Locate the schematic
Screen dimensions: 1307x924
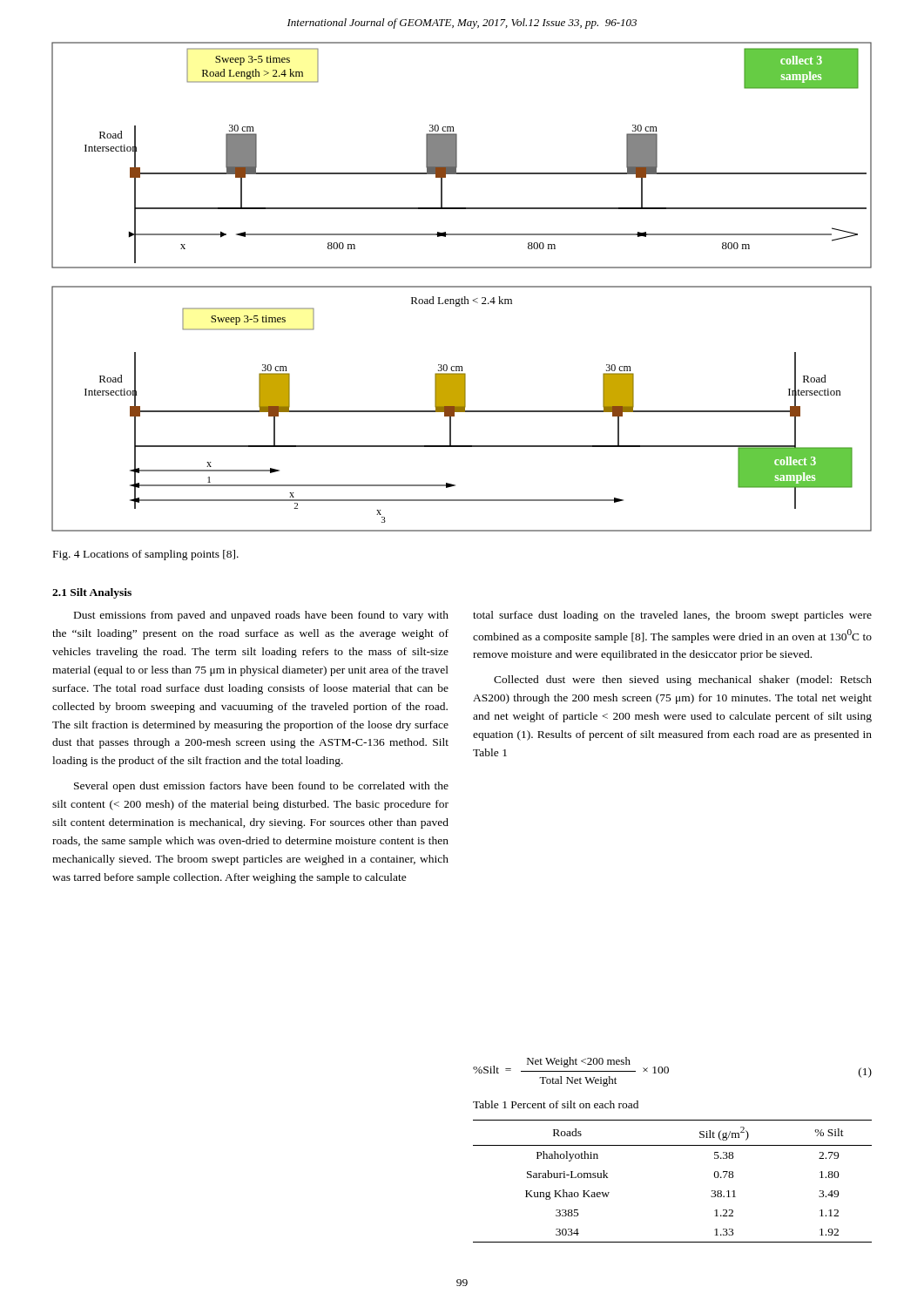pos(462,288)
